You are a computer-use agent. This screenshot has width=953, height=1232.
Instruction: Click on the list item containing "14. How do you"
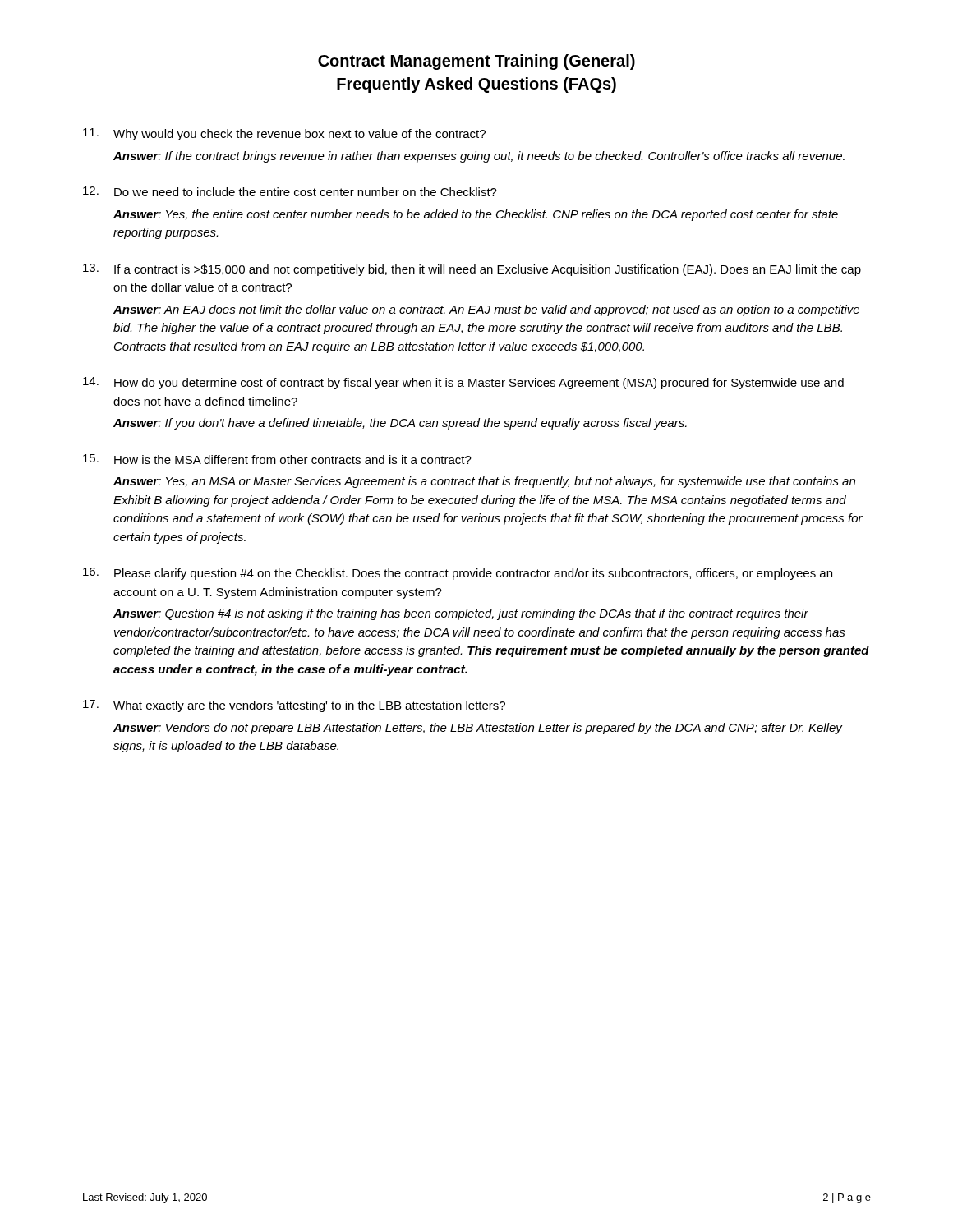point(463,383)
